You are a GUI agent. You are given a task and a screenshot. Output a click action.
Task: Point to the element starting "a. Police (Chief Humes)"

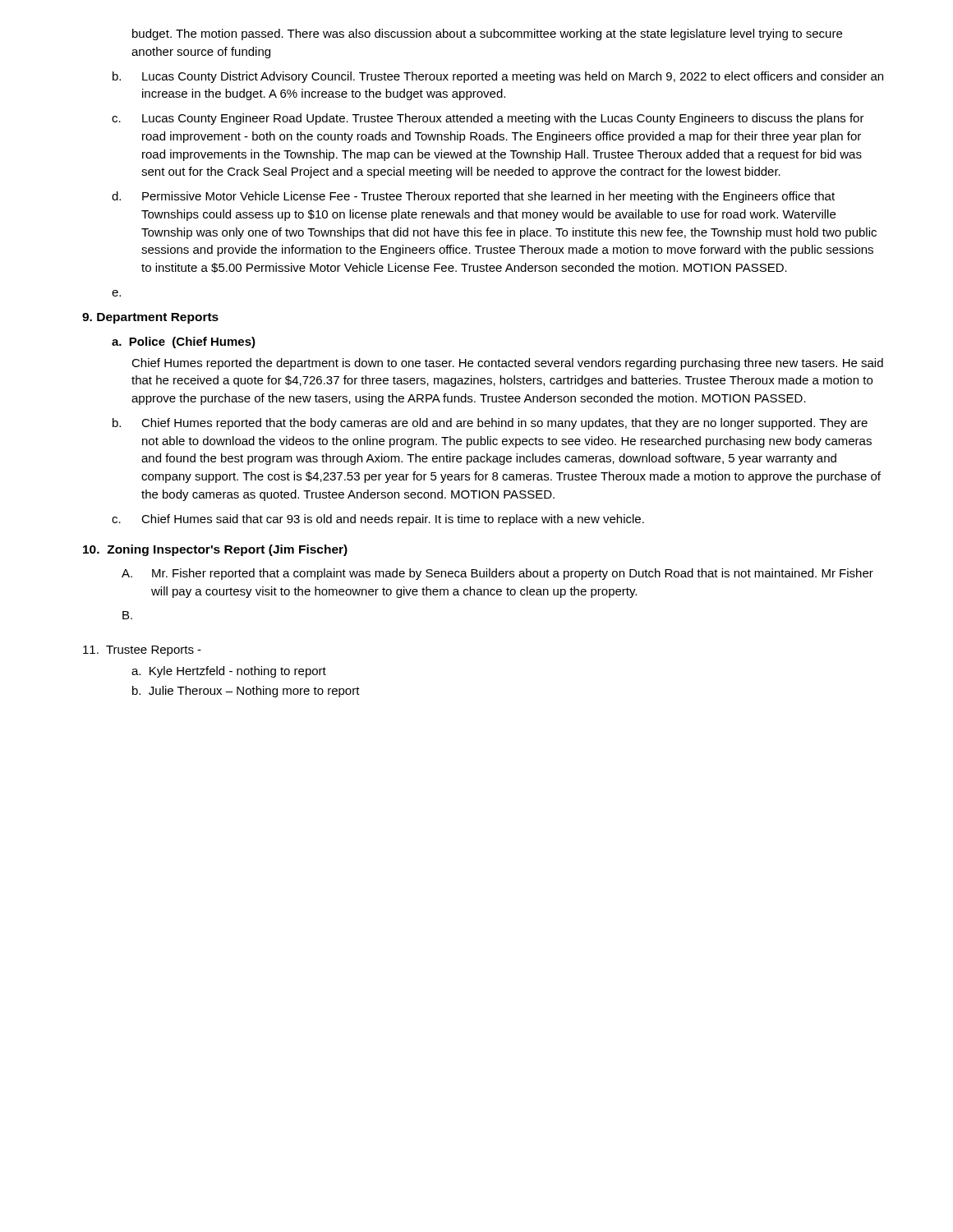click(x=184, y=341)
